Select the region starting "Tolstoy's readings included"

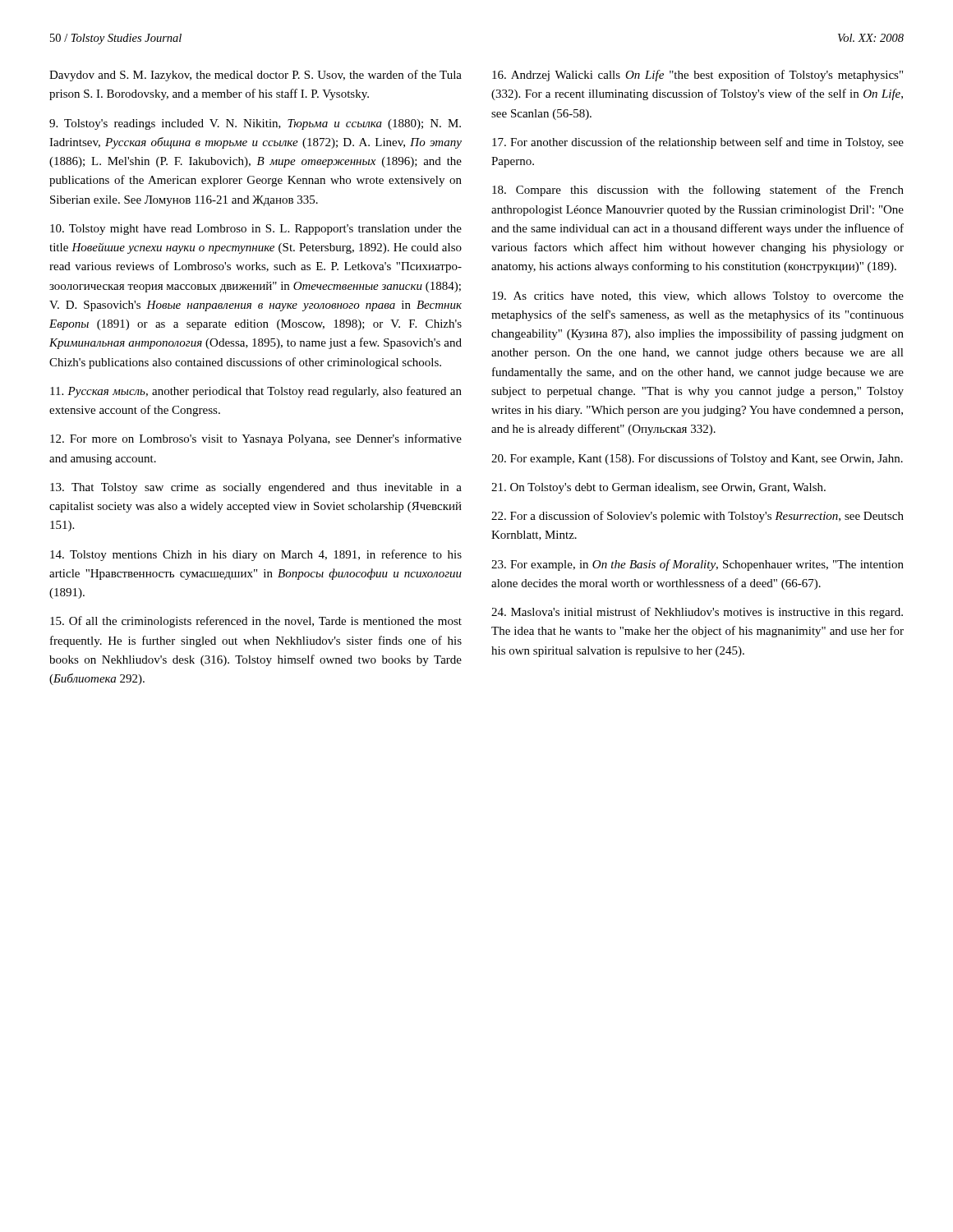(x=255, y=161)
